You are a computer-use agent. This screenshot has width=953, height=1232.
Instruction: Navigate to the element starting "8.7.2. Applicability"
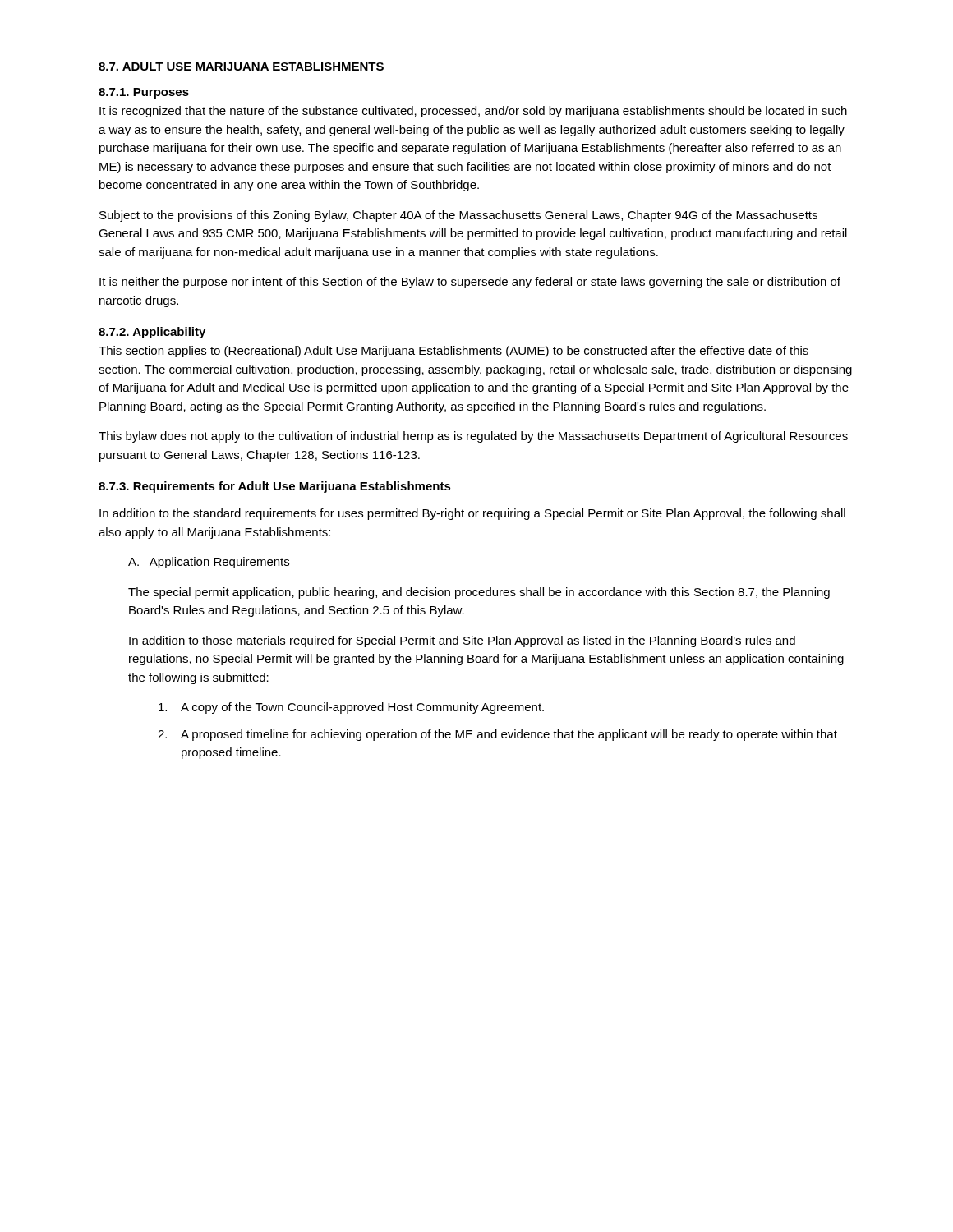[152, 331]
